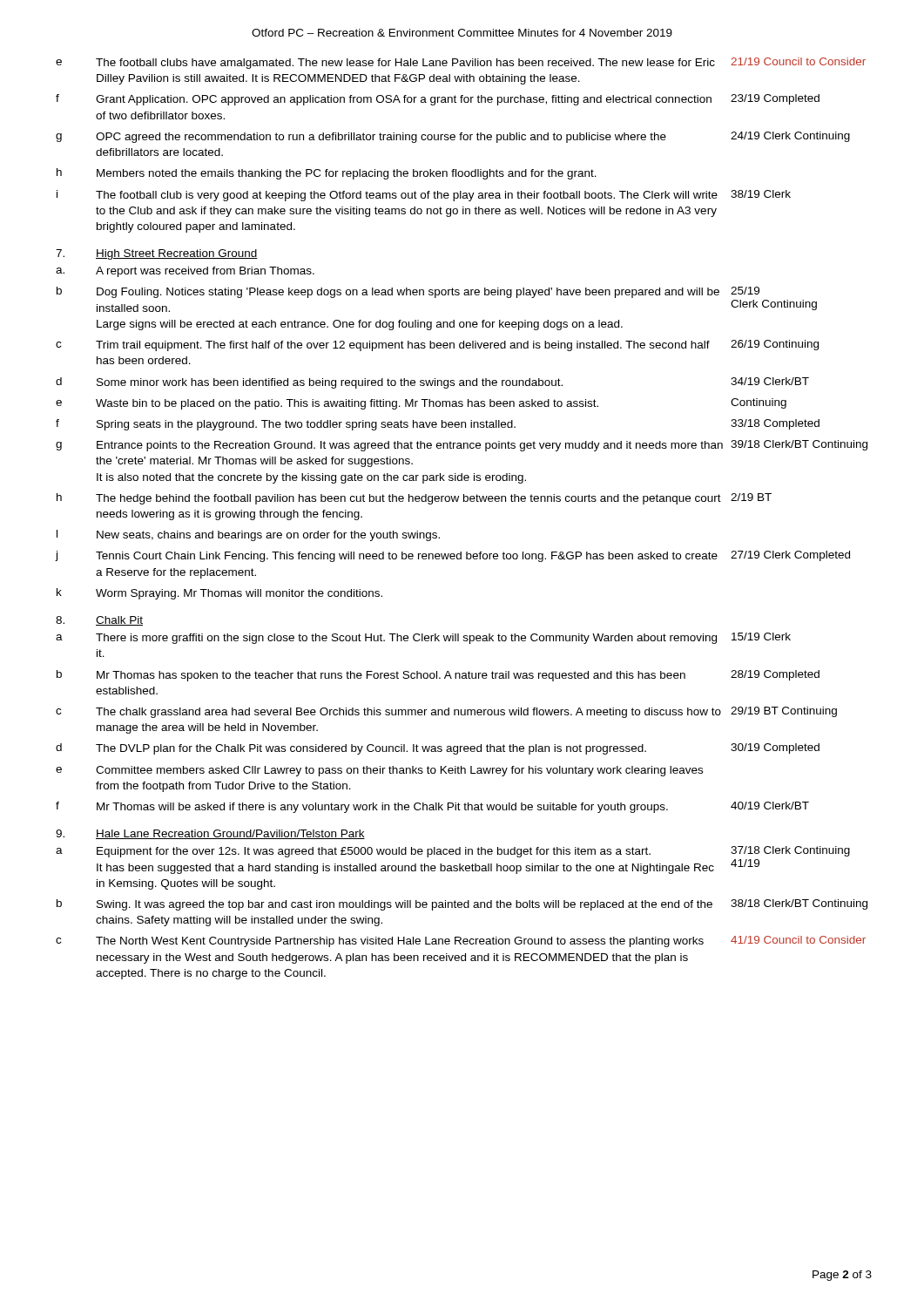Find the region starting "Dog Fouling. Notices stating 'Please keep"
This screenshot has width=924, height=1307.
408,293
